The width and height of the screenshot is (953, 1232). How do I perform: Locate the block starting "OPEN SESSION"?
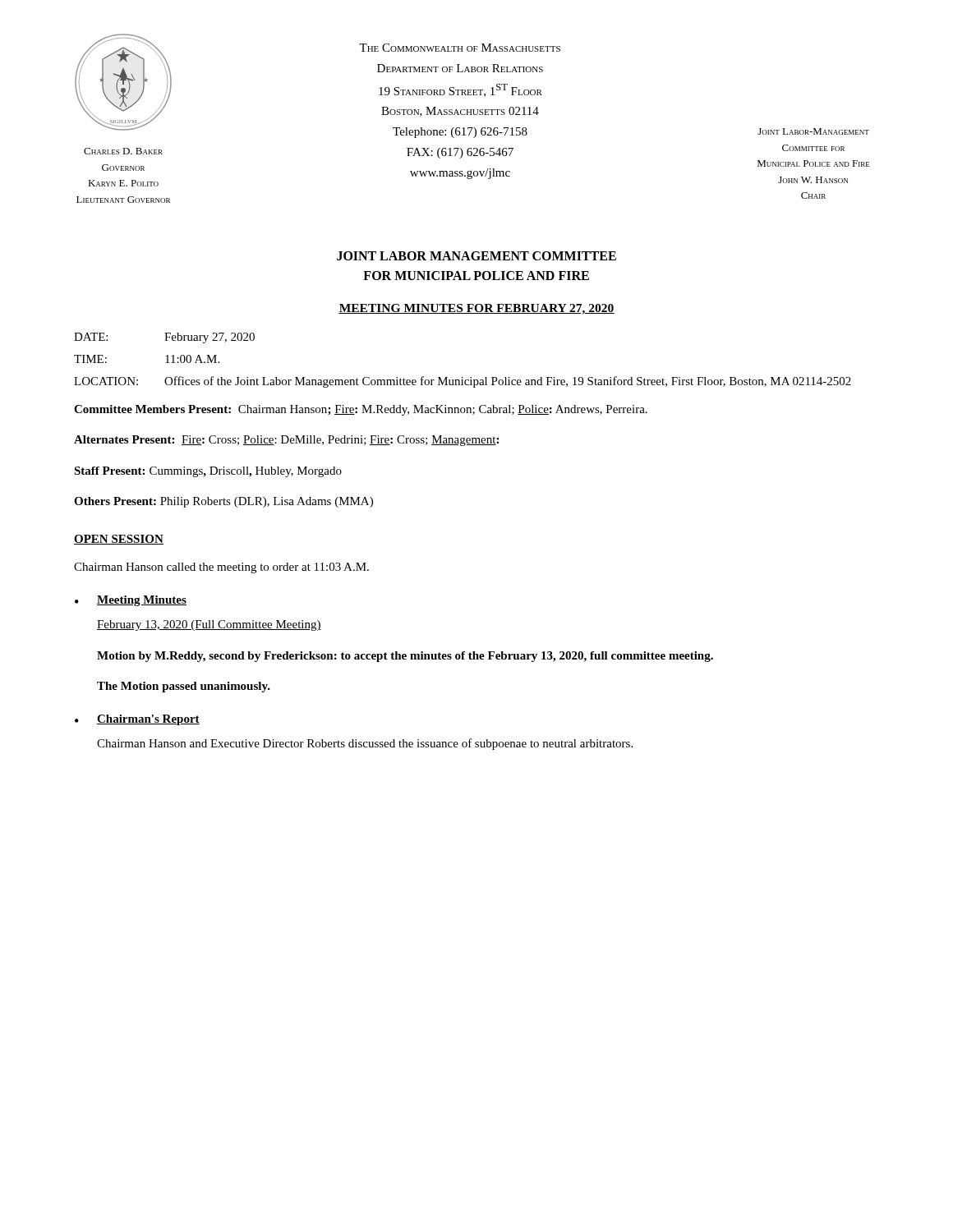(x=119, y=539)
